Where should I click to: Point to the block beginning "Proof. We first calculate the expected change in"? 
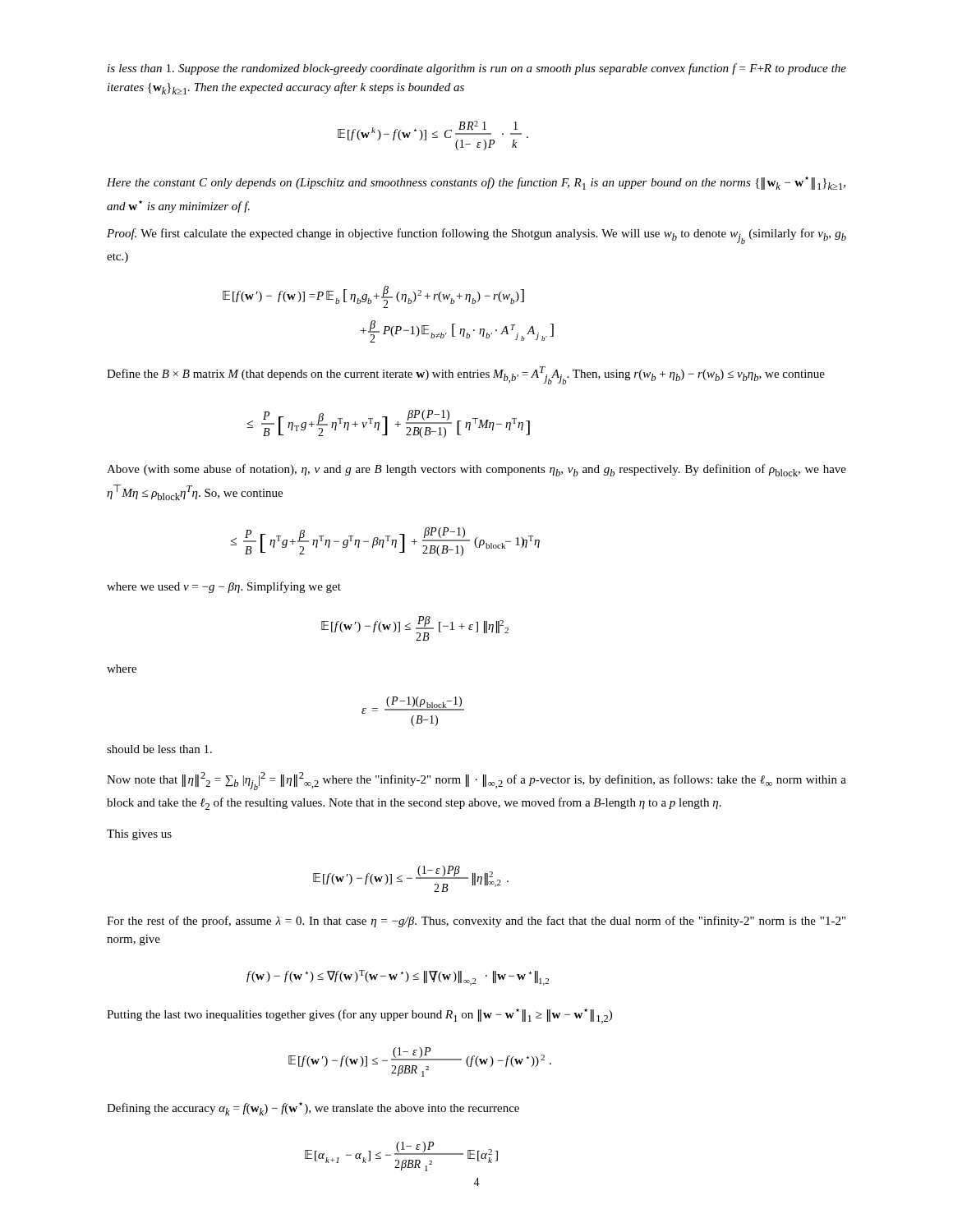click(x=476, y=244)
